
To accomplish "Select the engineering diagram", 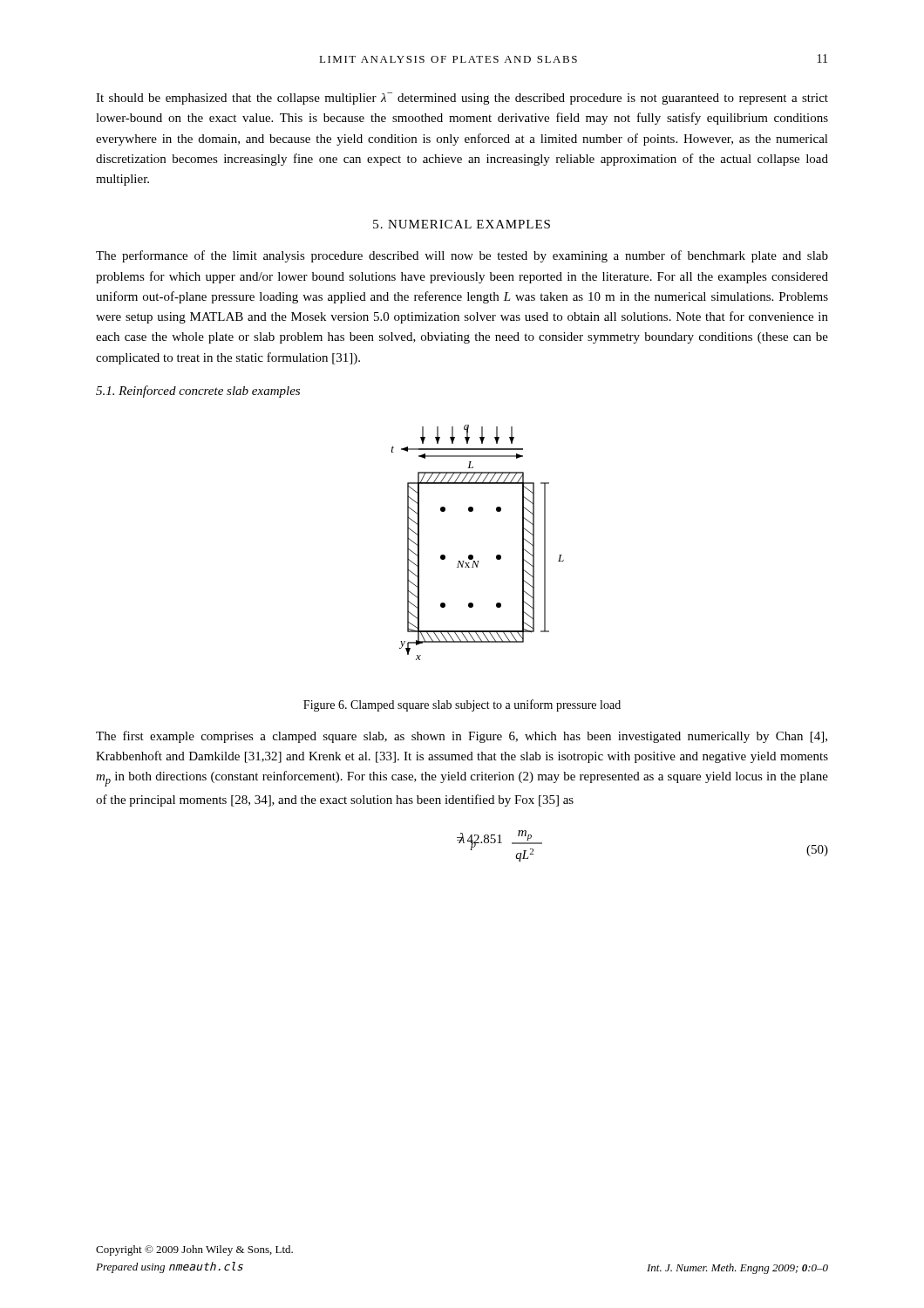I will pyautogui.click(x=462, y=554).
